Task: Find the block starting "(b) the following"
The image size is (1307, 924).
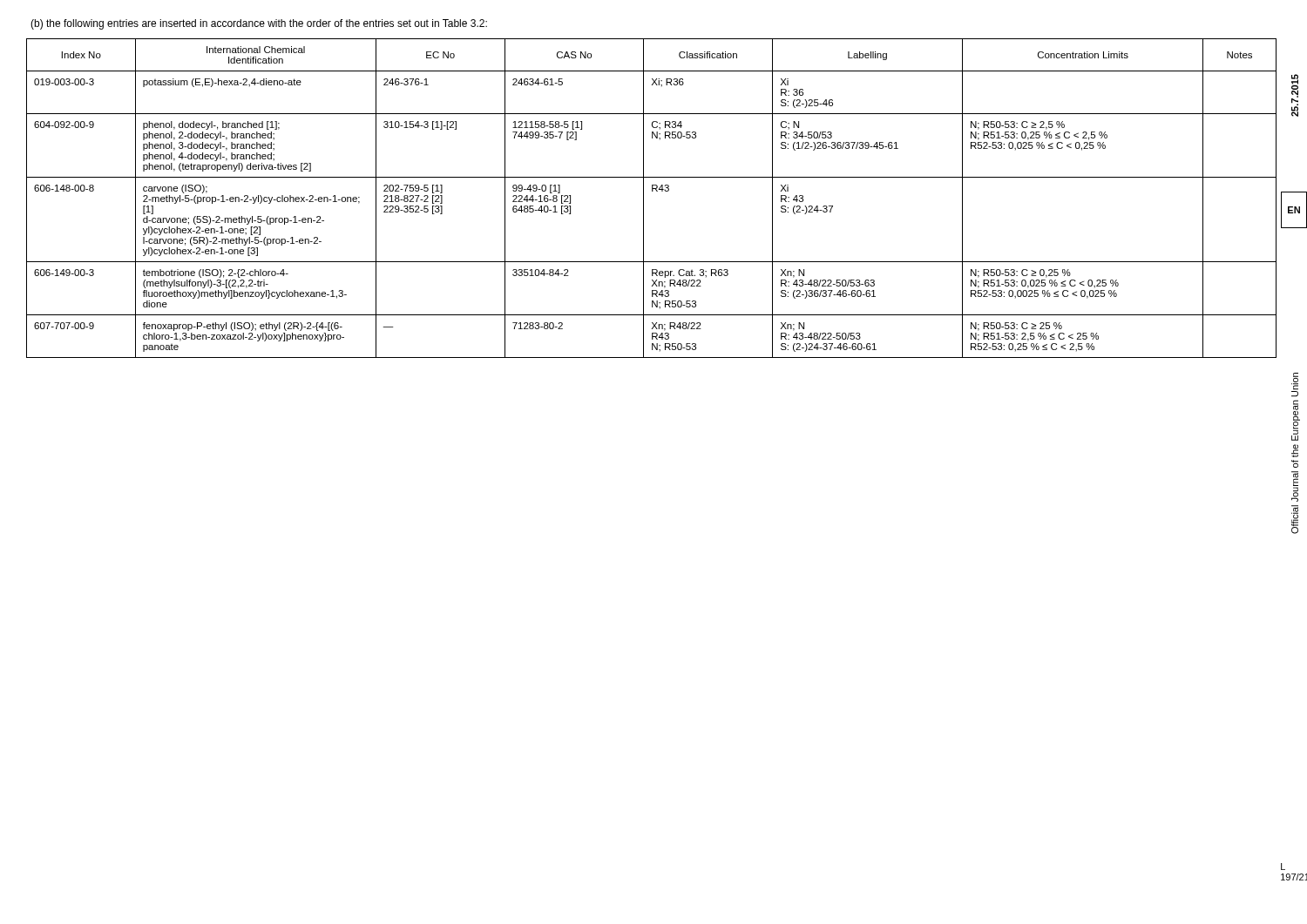Action: tap(259, 24)
